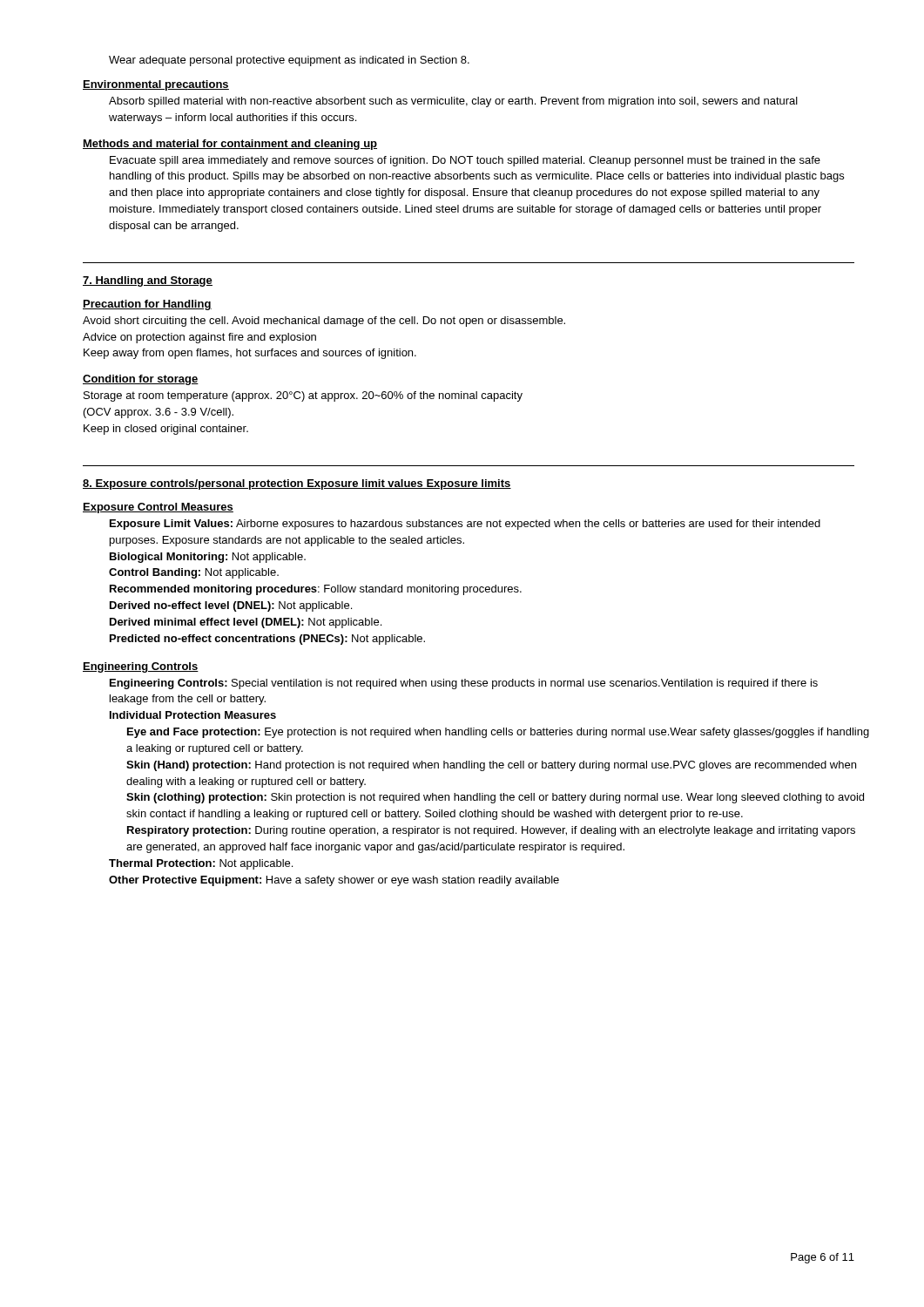The width and height of the screenshot is (924, 1307).
Task: Locate the element starting "Methods and material for"
Action: pos(230,143)
